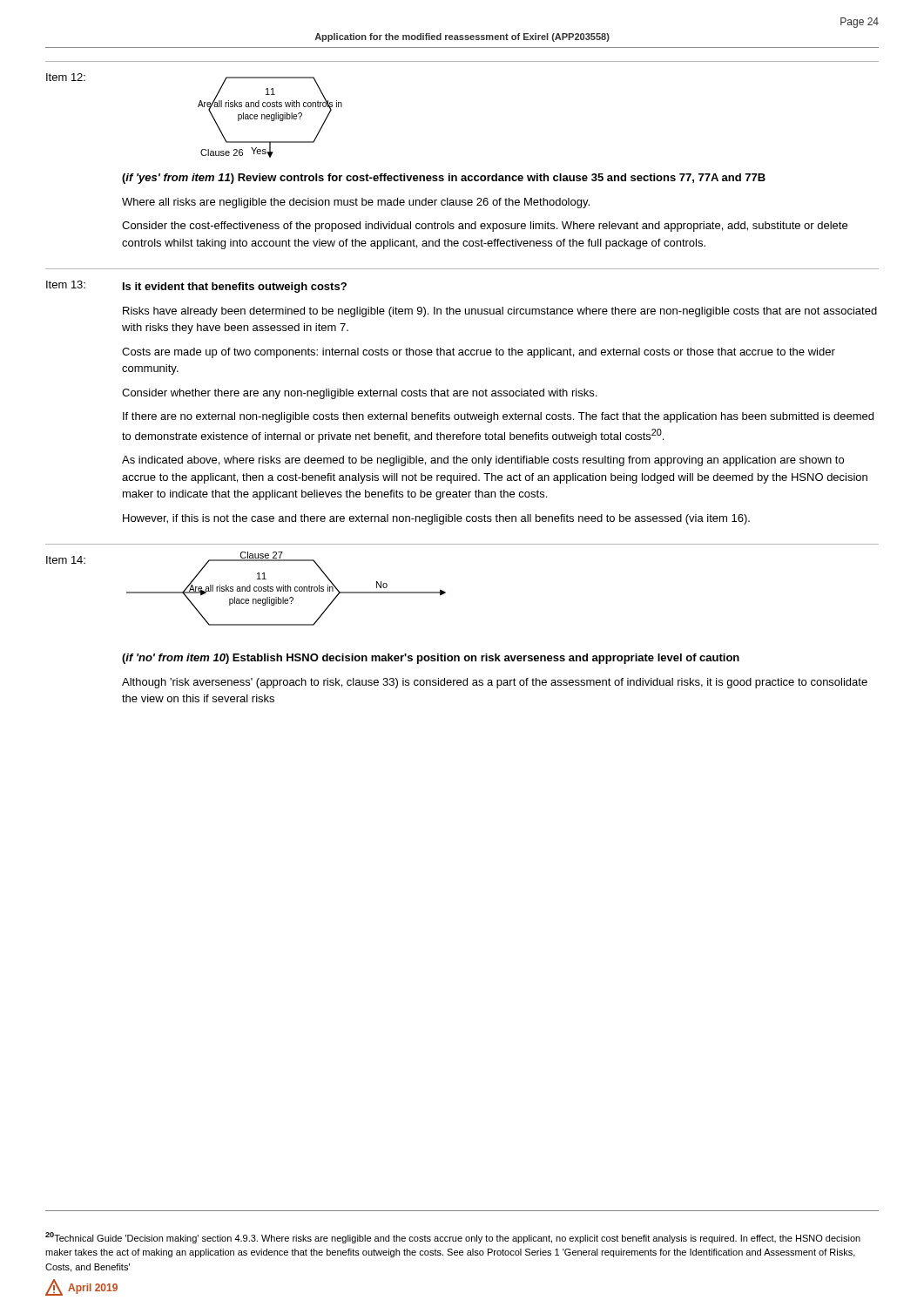This screenshot has width=924, height=1307.
Task: Locate the text that says "Item 12:"
Action: point(66,77)
